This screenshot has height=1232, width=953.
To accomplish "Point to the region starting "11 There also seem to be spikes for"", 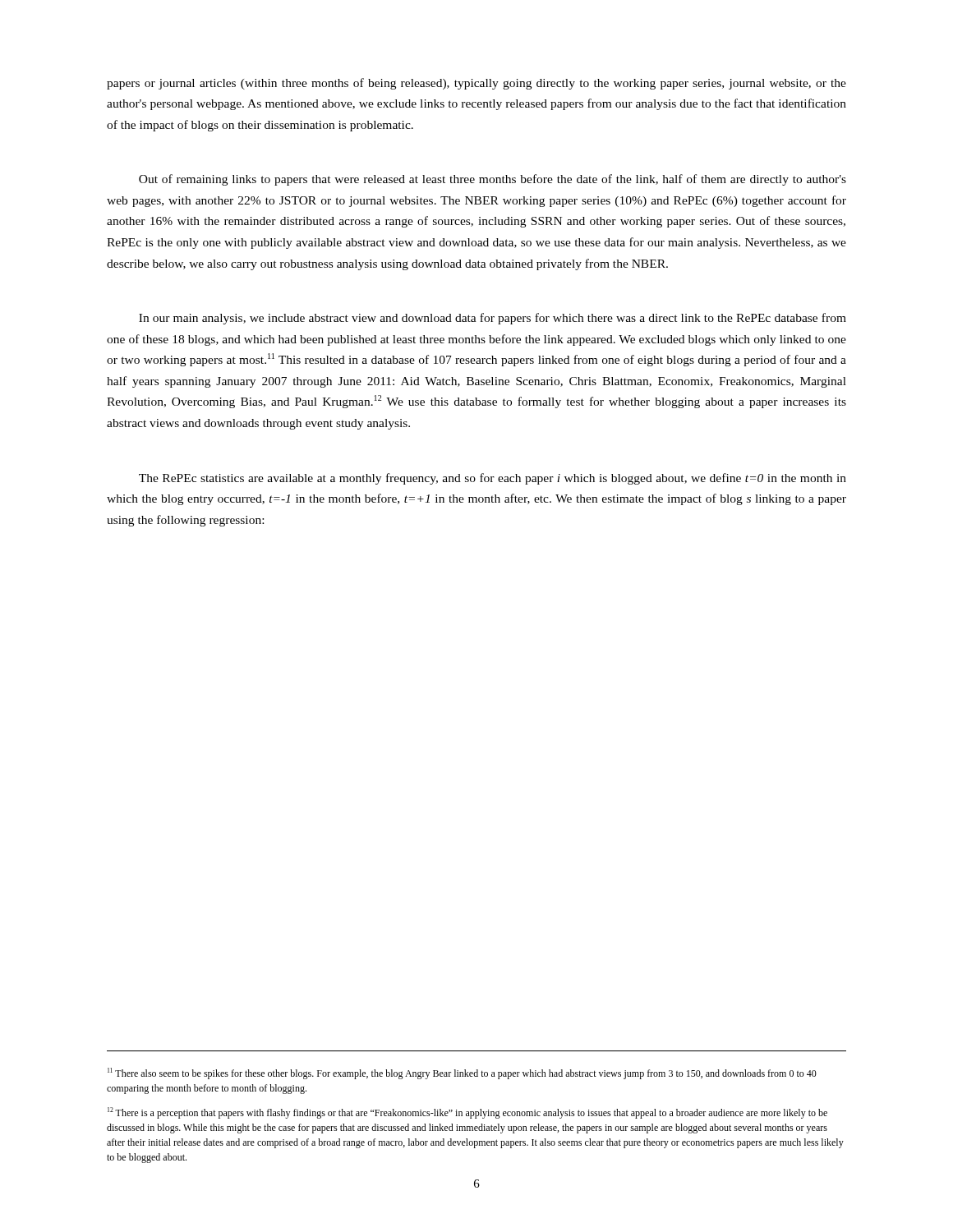I will (476, 1115).
